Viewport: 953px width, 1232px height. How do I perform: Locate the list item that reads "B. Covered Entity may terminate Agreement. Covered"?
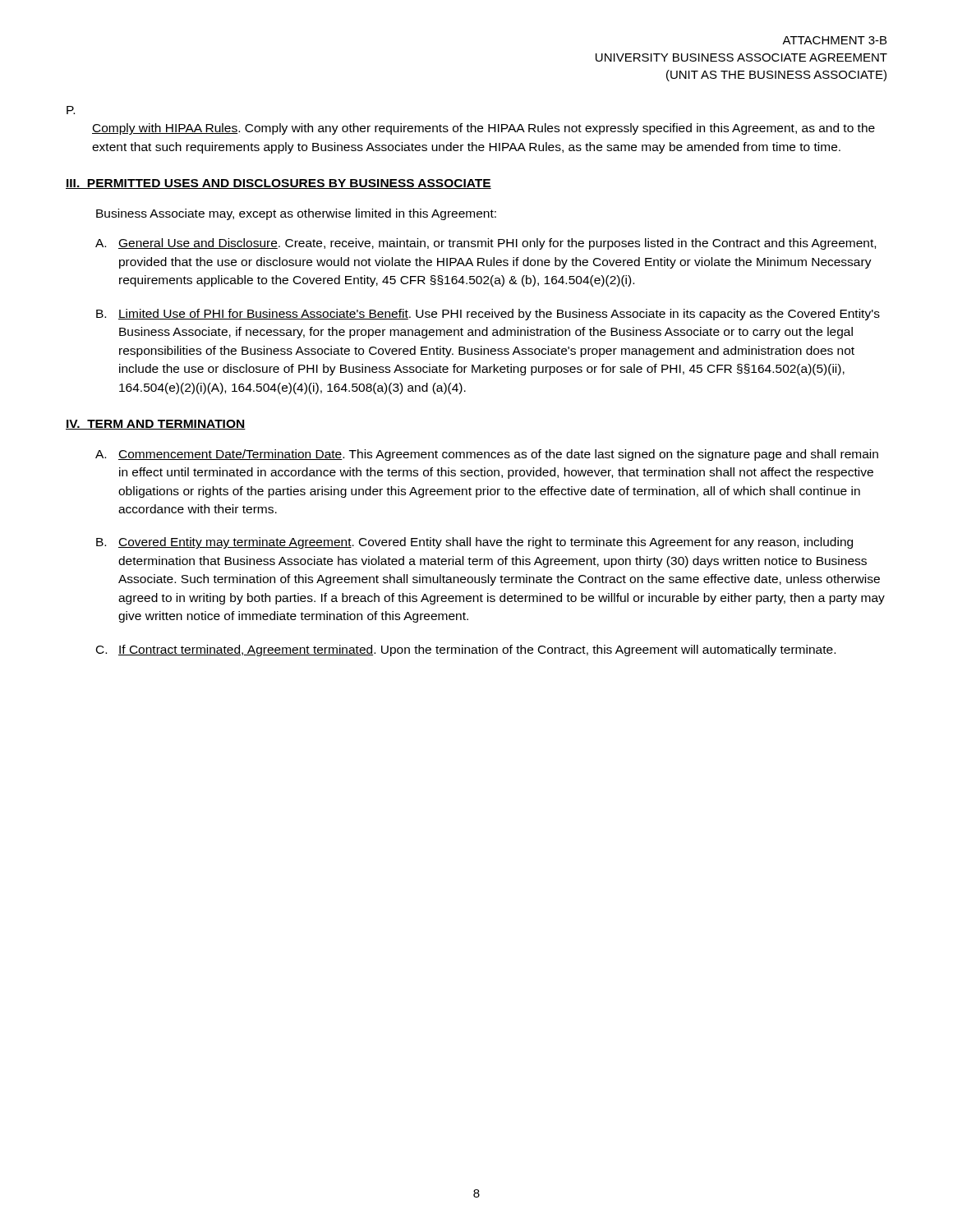pyautogui.click(x=491, y=580)
